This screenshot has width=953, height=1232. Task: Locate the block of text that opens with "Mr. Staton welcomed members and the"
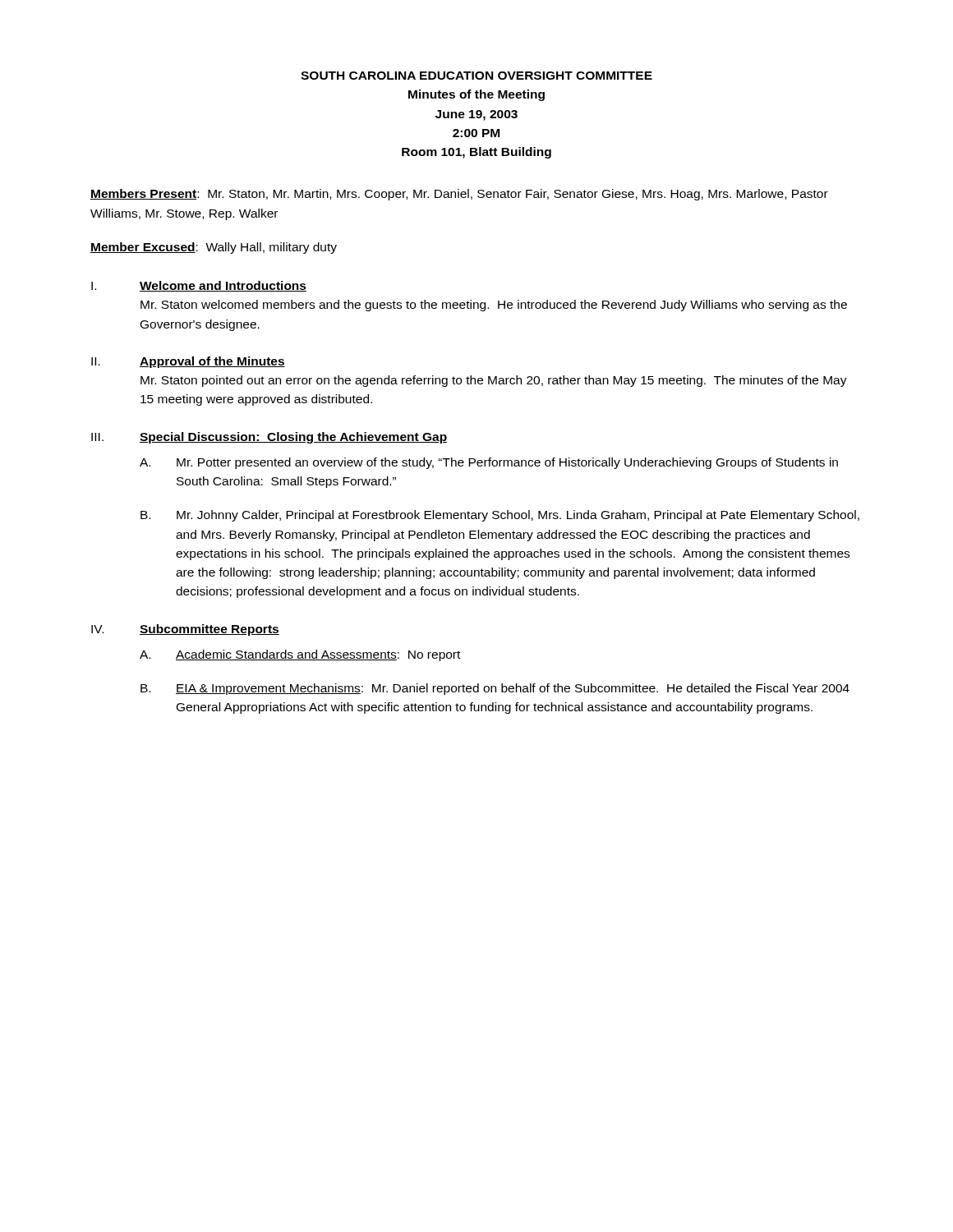[x=494, y=314]
